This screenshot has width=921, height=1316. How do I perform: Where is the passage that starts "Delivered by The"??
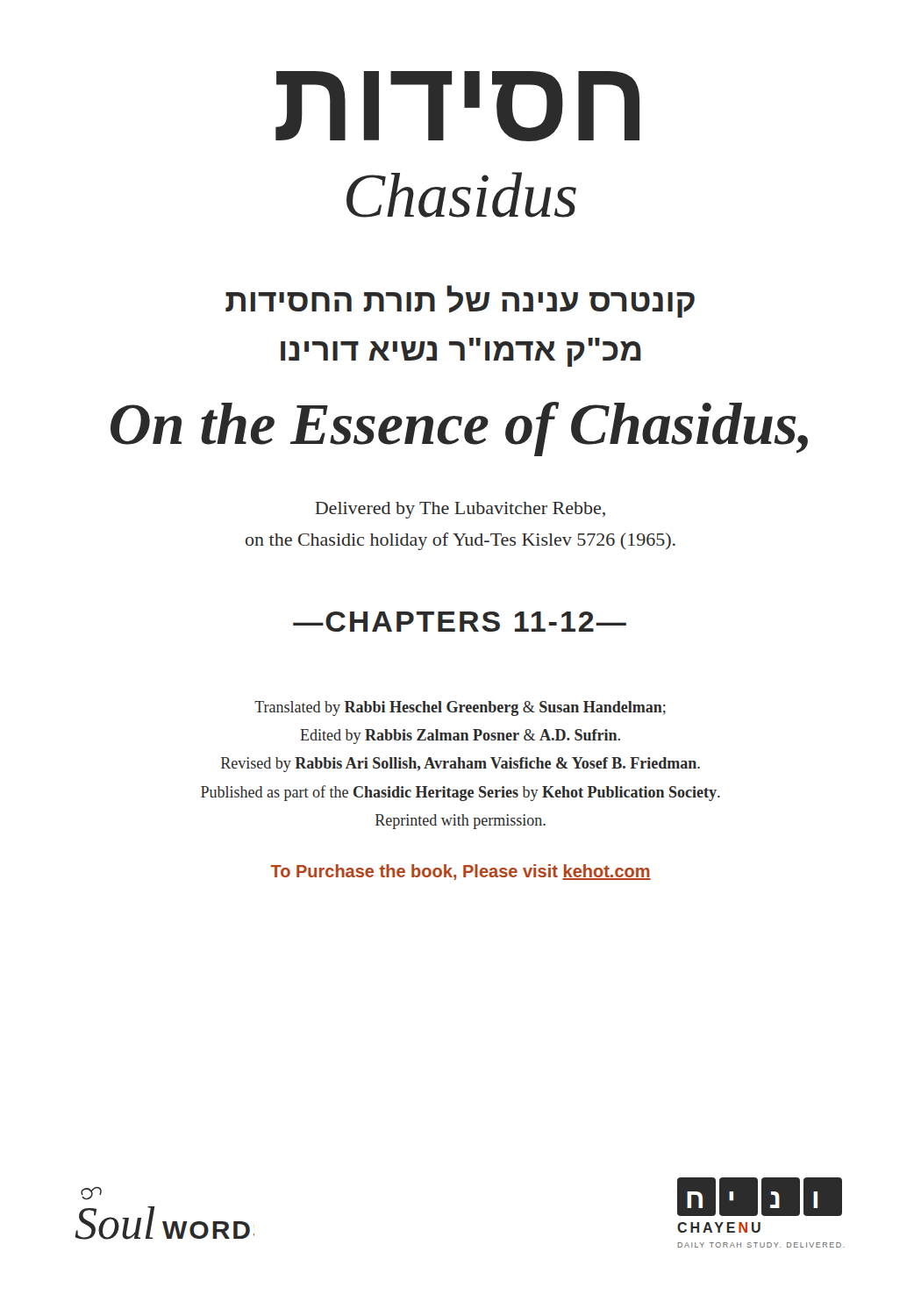click(x=460, y=523)
